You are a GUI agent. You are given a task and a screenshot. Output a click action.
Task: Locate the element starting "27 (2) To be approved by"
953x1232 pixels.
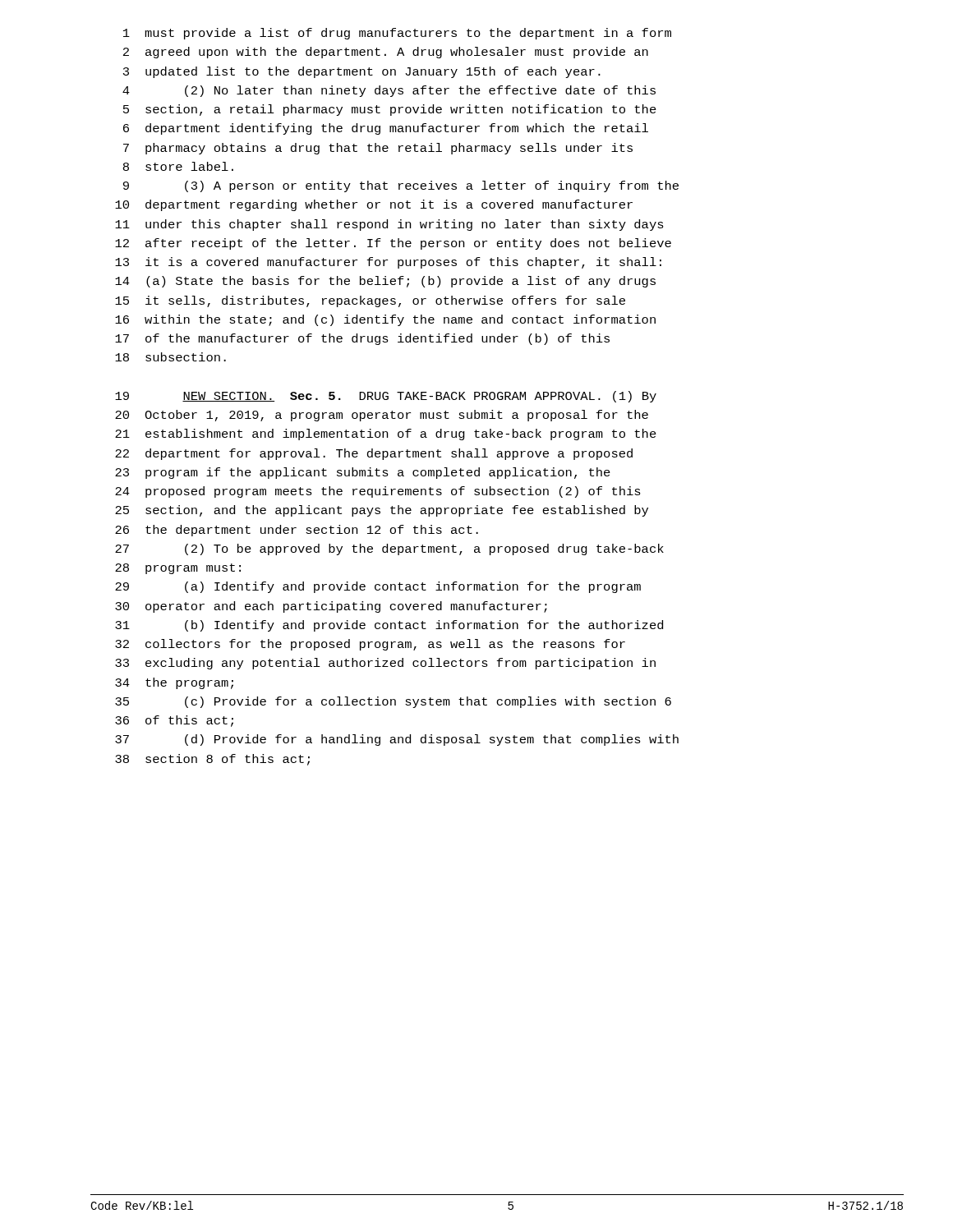pyautogui.click(x=497, y=550)
